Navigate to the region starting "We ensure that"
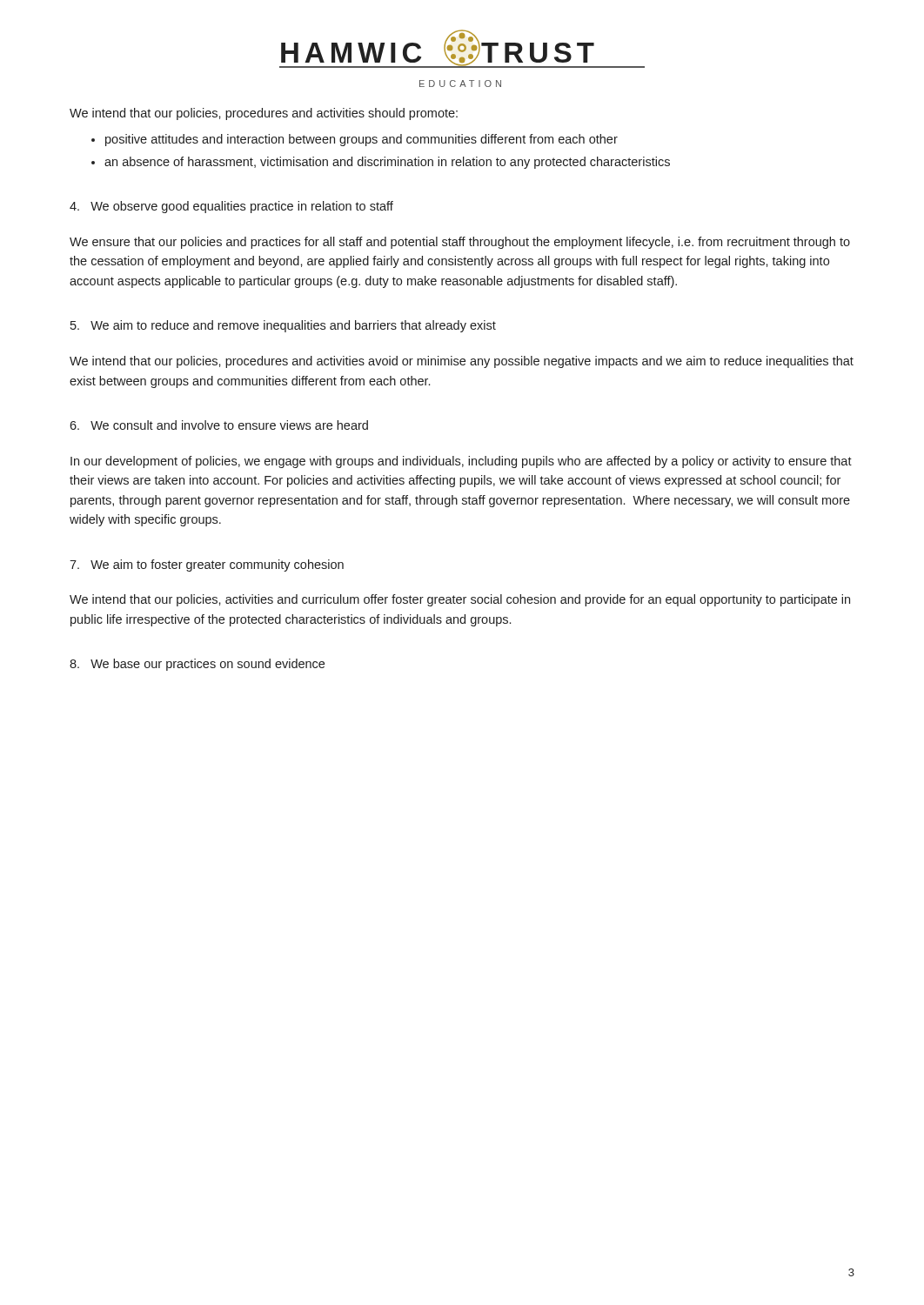924x1305 pixels. (460, 261)
